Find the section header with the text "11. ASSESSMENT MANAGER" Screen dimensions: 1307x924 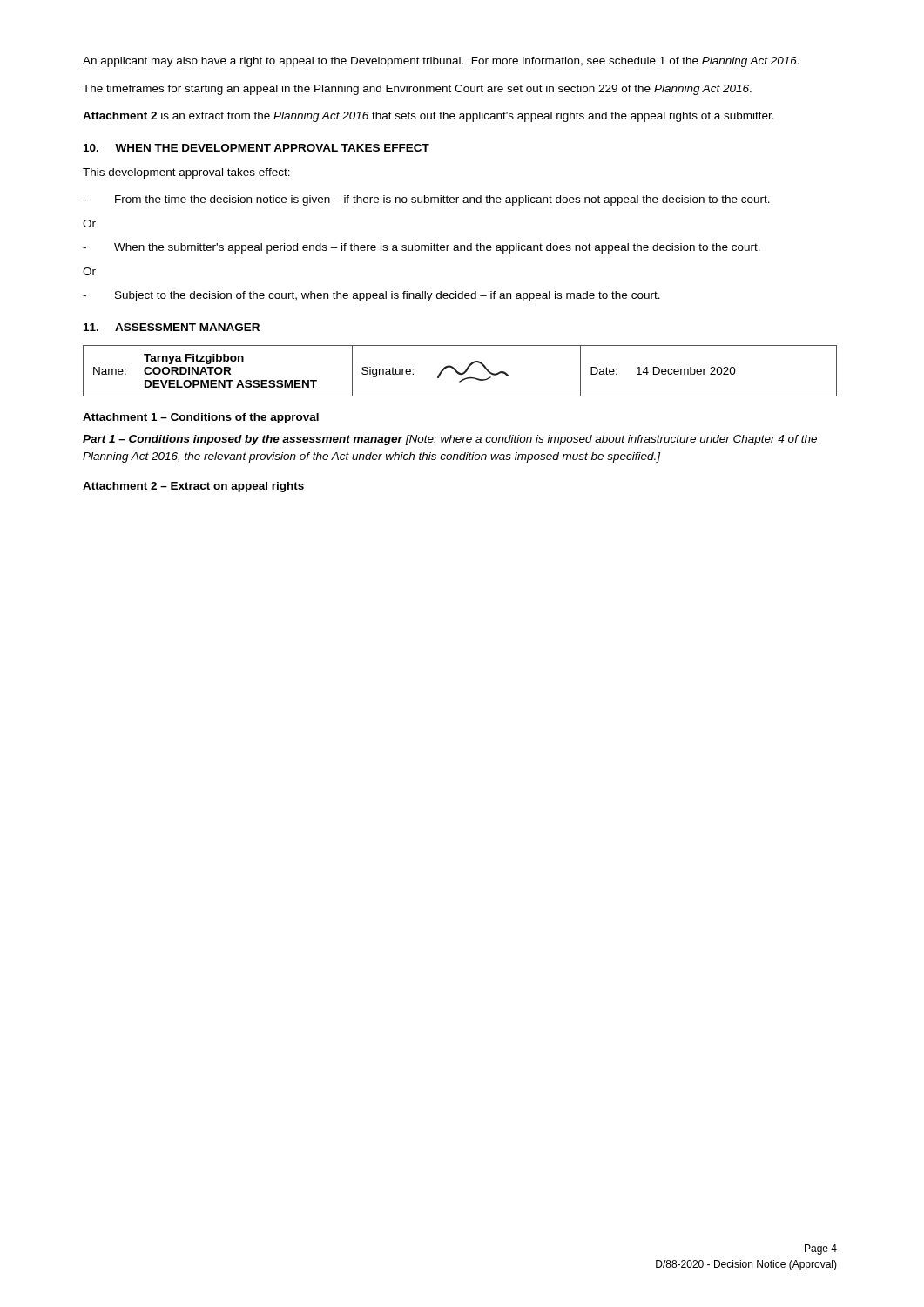tap(171, 327)
